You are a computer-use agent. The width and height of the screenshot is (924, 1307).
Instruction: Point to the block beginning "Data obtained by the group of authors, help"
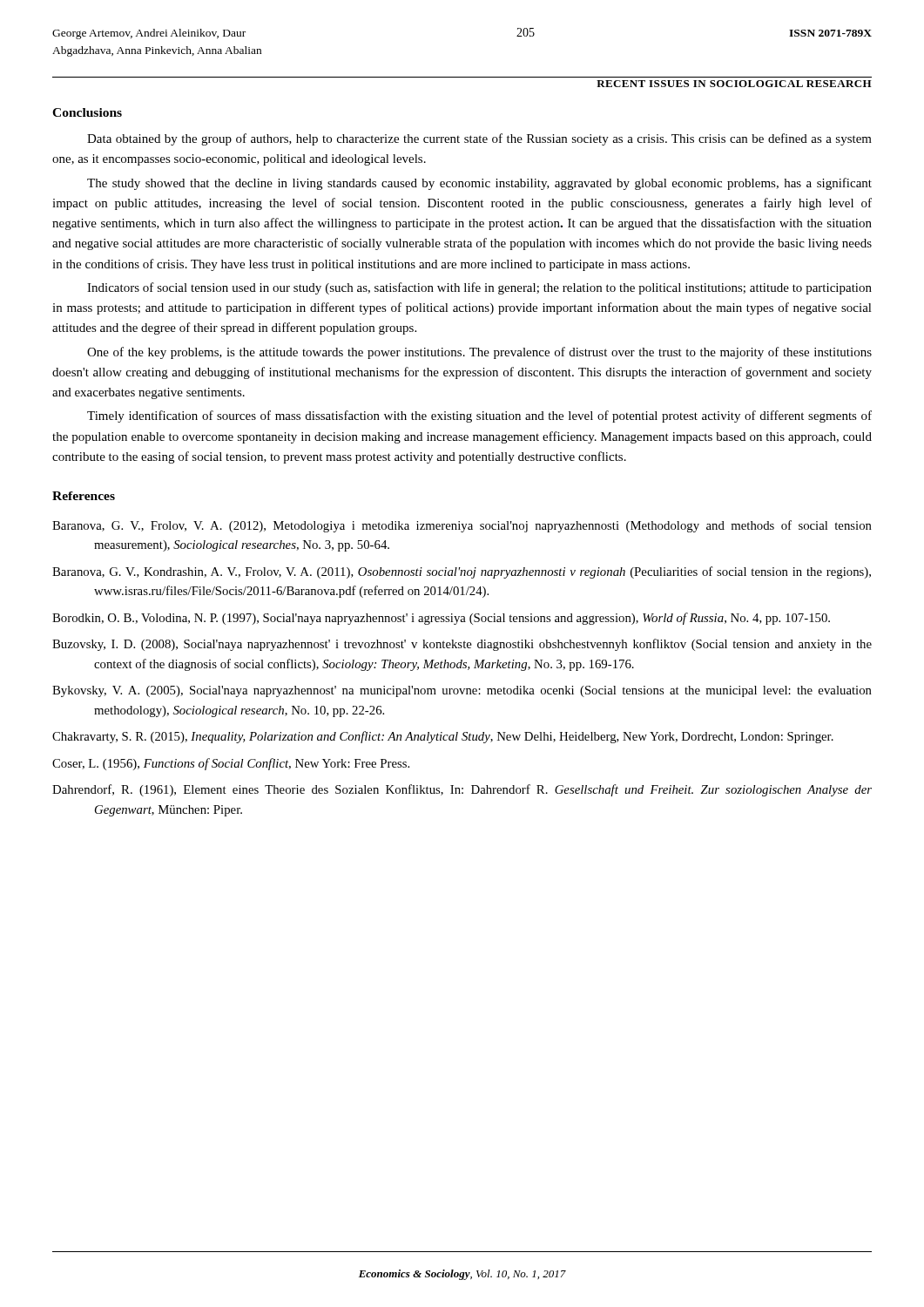click(x=462, y=298)
